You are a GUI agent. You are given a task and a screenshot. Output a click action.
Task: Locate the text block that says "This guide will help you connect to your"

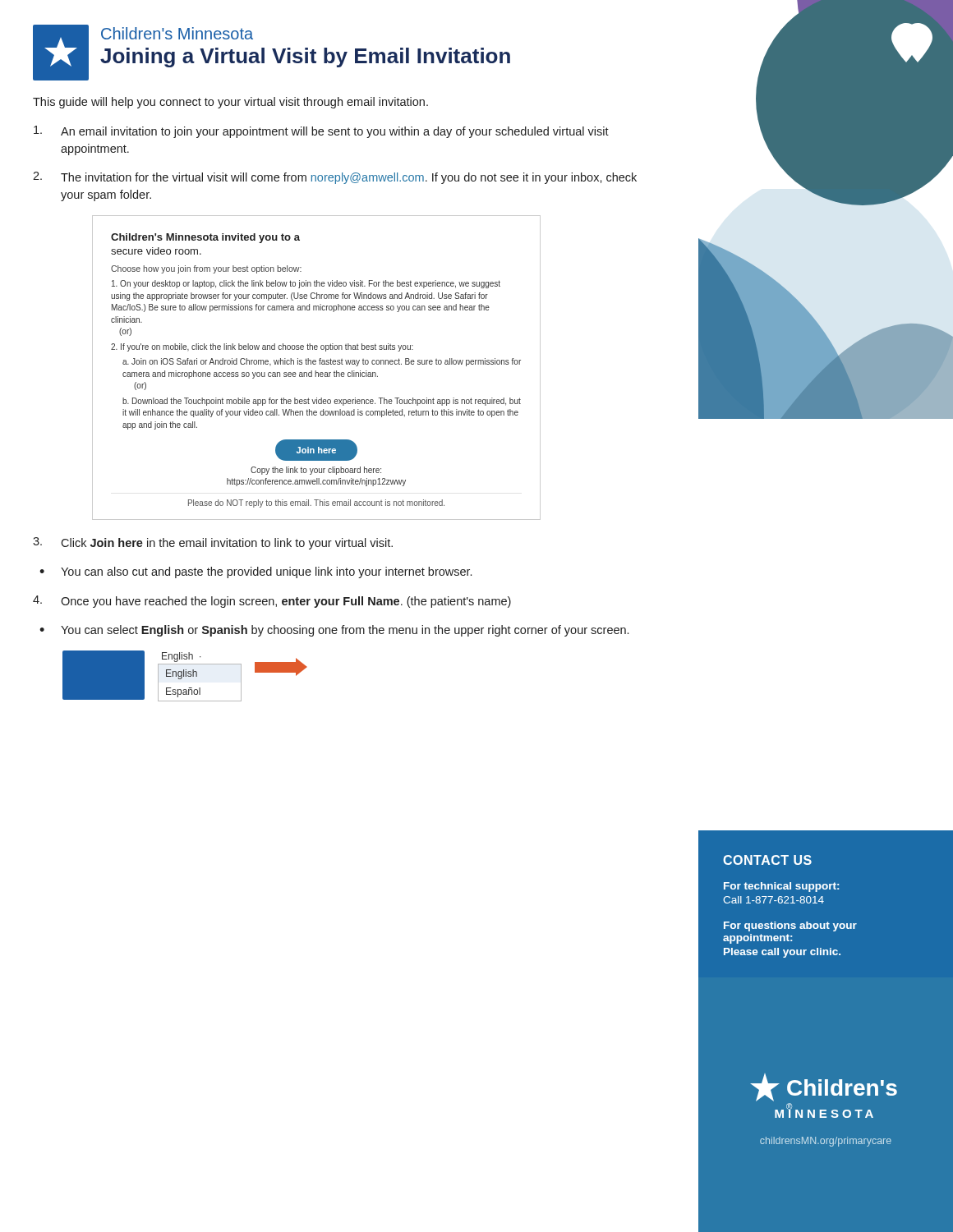tap(231, 102)
